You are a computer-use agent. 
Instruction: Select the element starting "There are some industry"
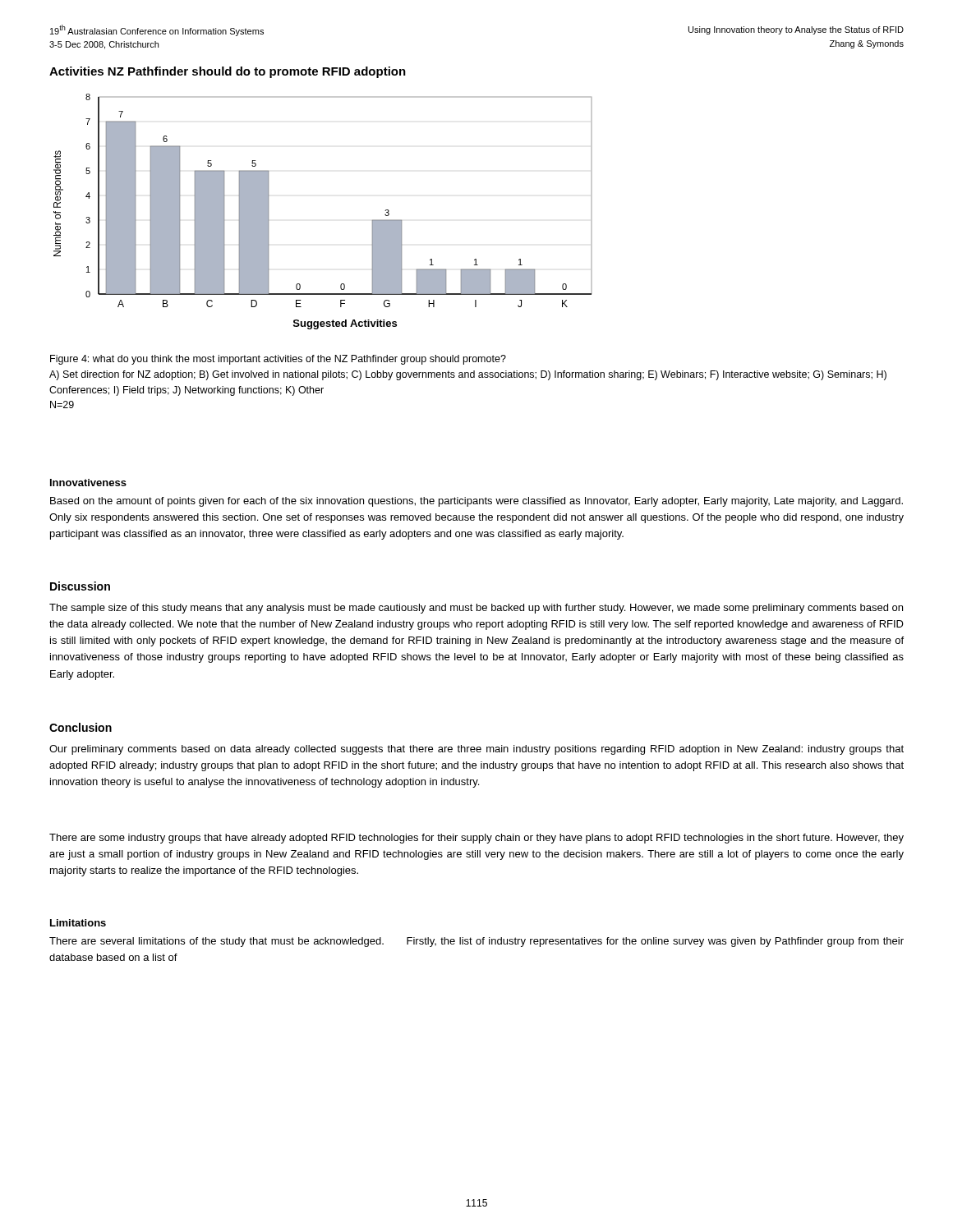click(476, 854)
